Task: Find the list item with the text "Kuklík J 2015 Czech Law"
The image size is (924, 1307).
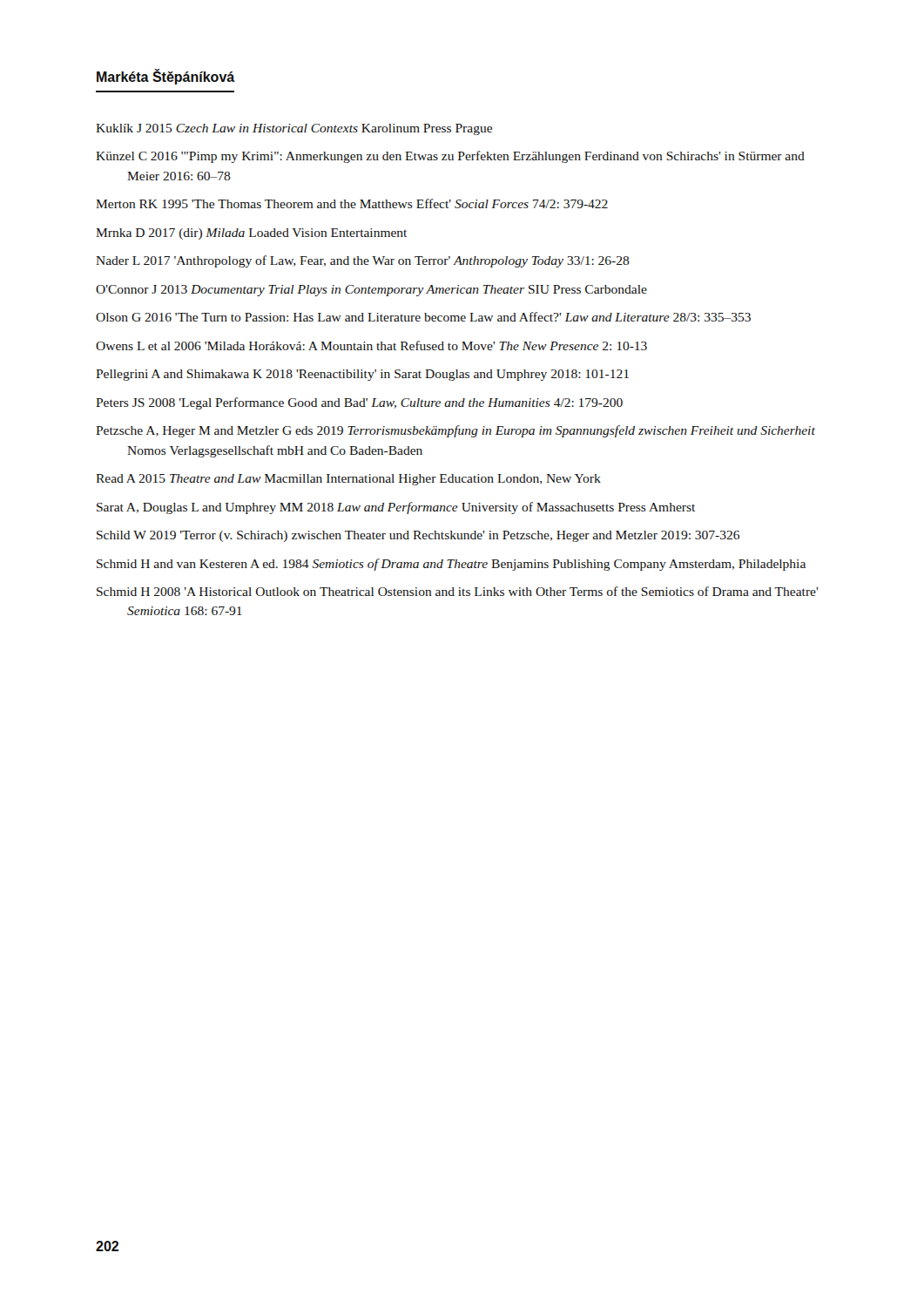Action: tap(294, 128)
